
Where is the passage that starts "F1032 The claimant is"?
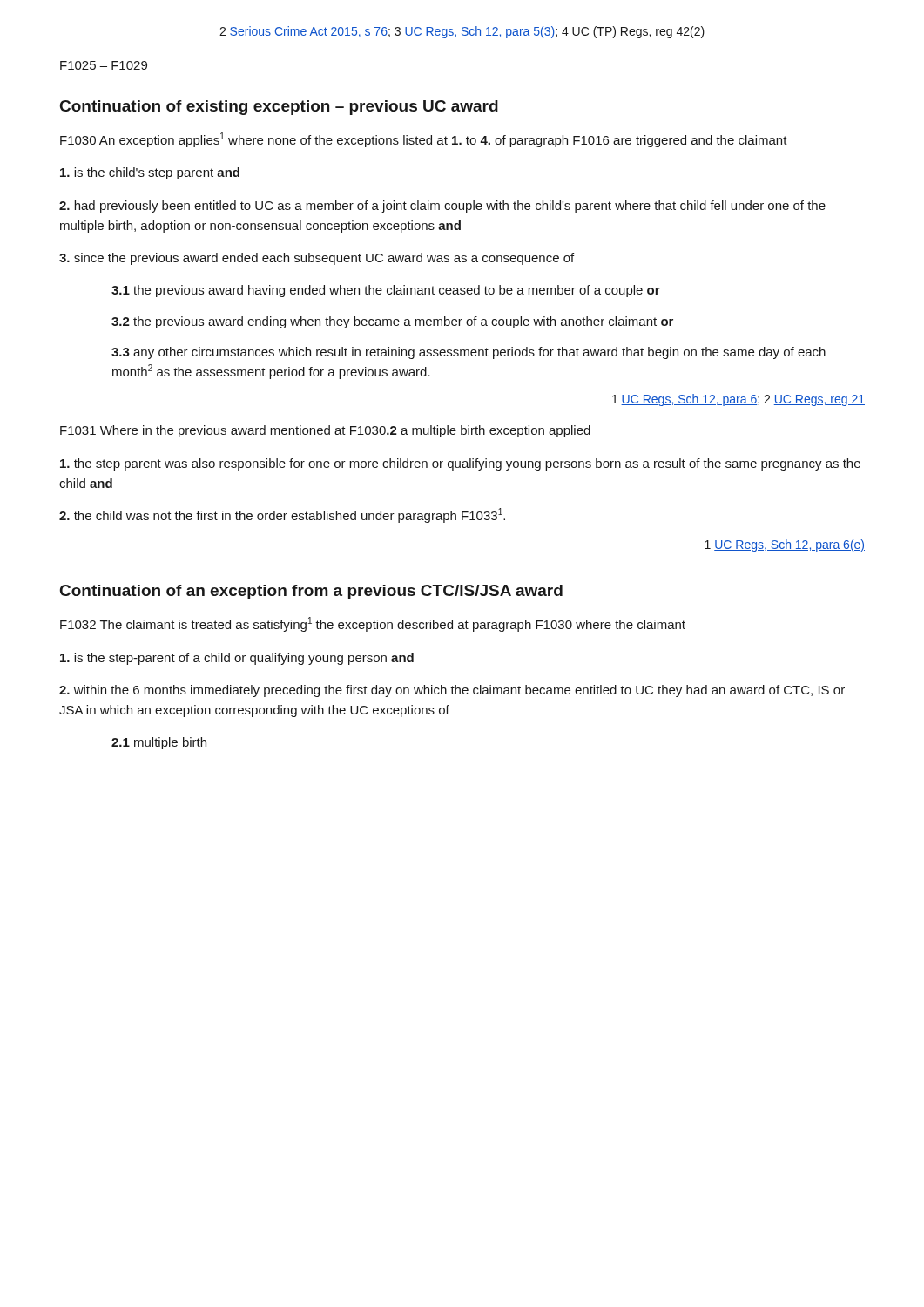pyautogui.click(x=372, y=624)
